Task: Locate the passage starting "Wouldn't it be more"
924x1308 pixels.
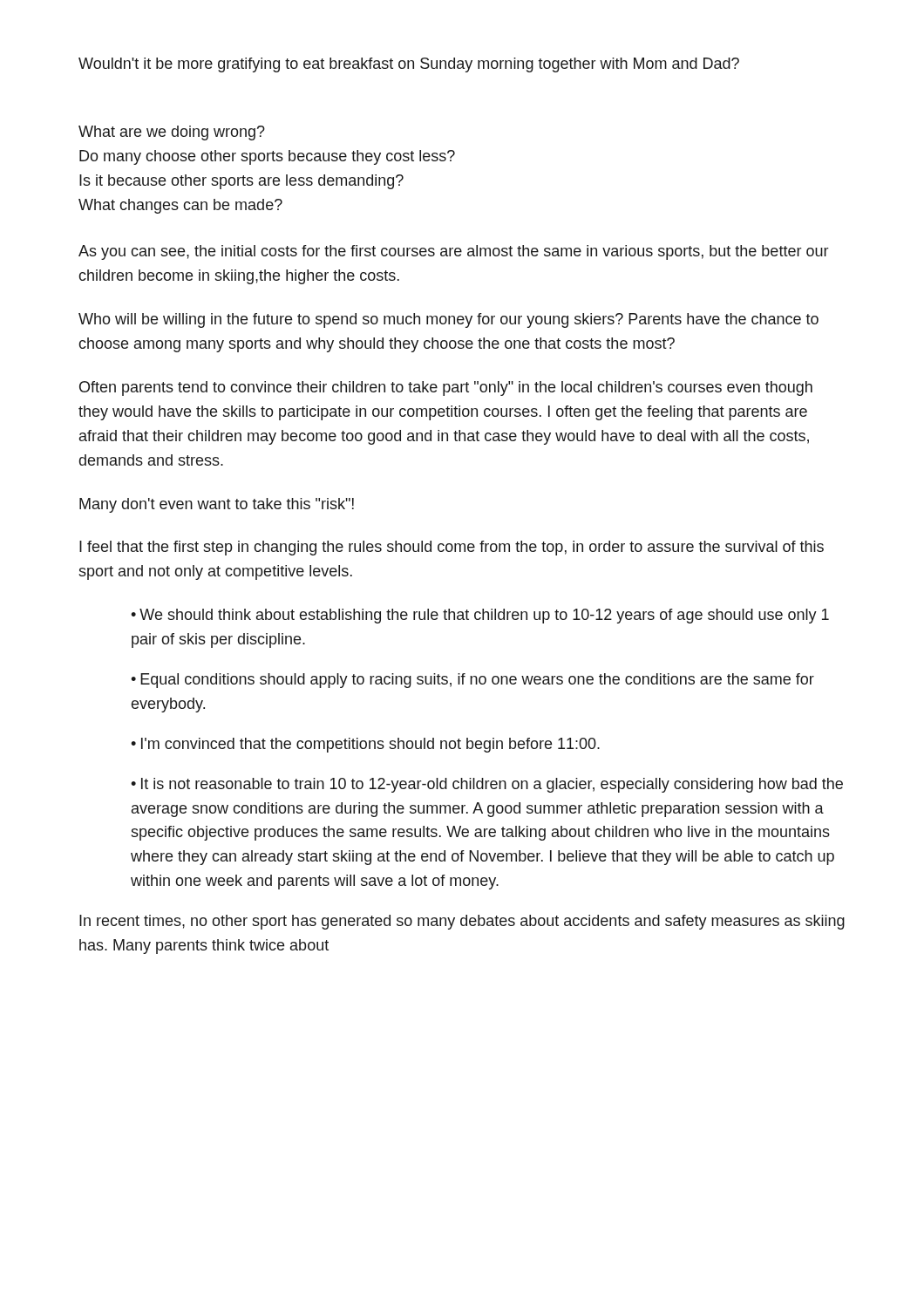Action: [x=409, y=64]
